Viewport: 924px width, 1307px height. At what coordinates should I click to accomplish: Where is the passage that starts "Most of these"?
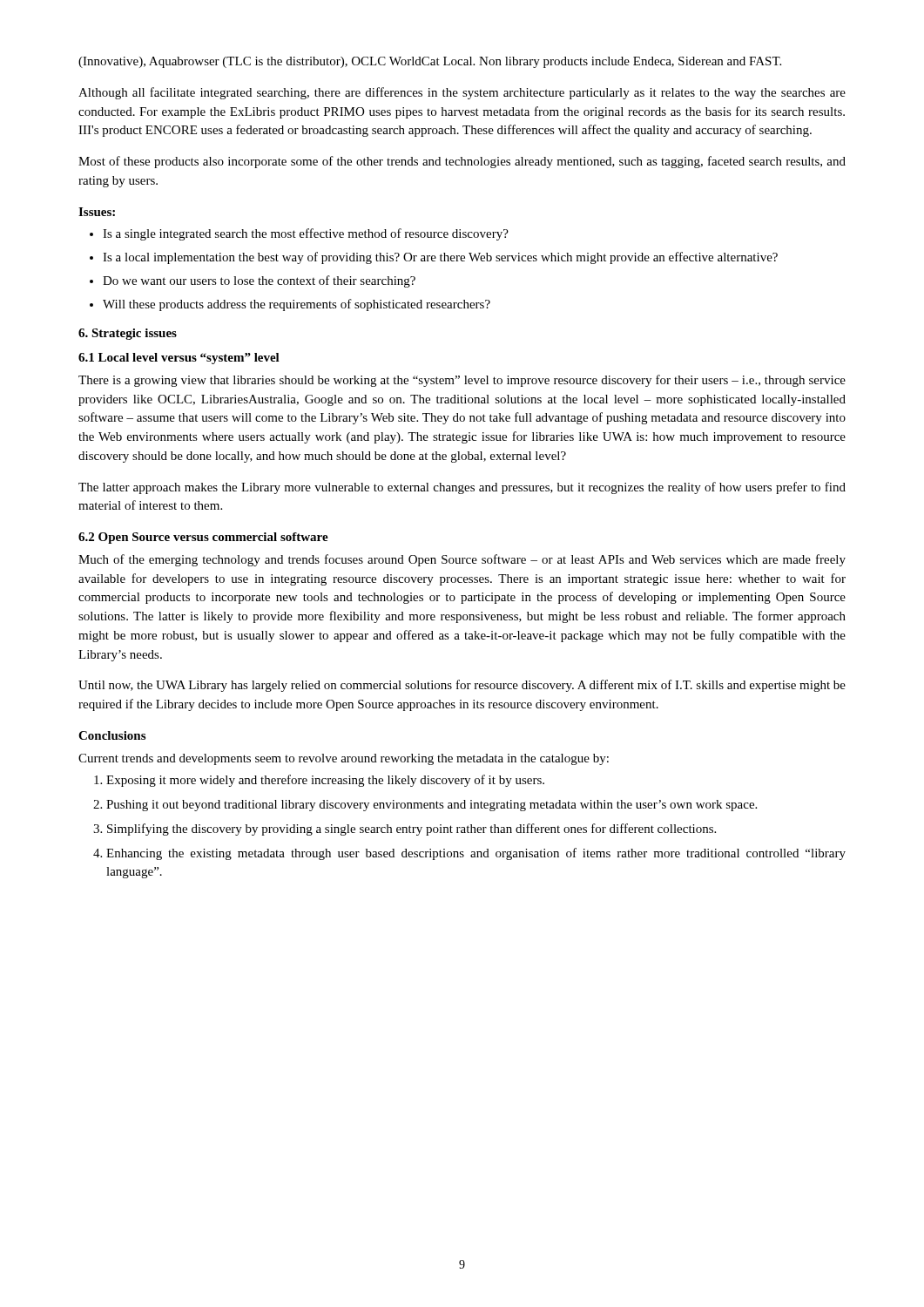[x=462, y=171]
